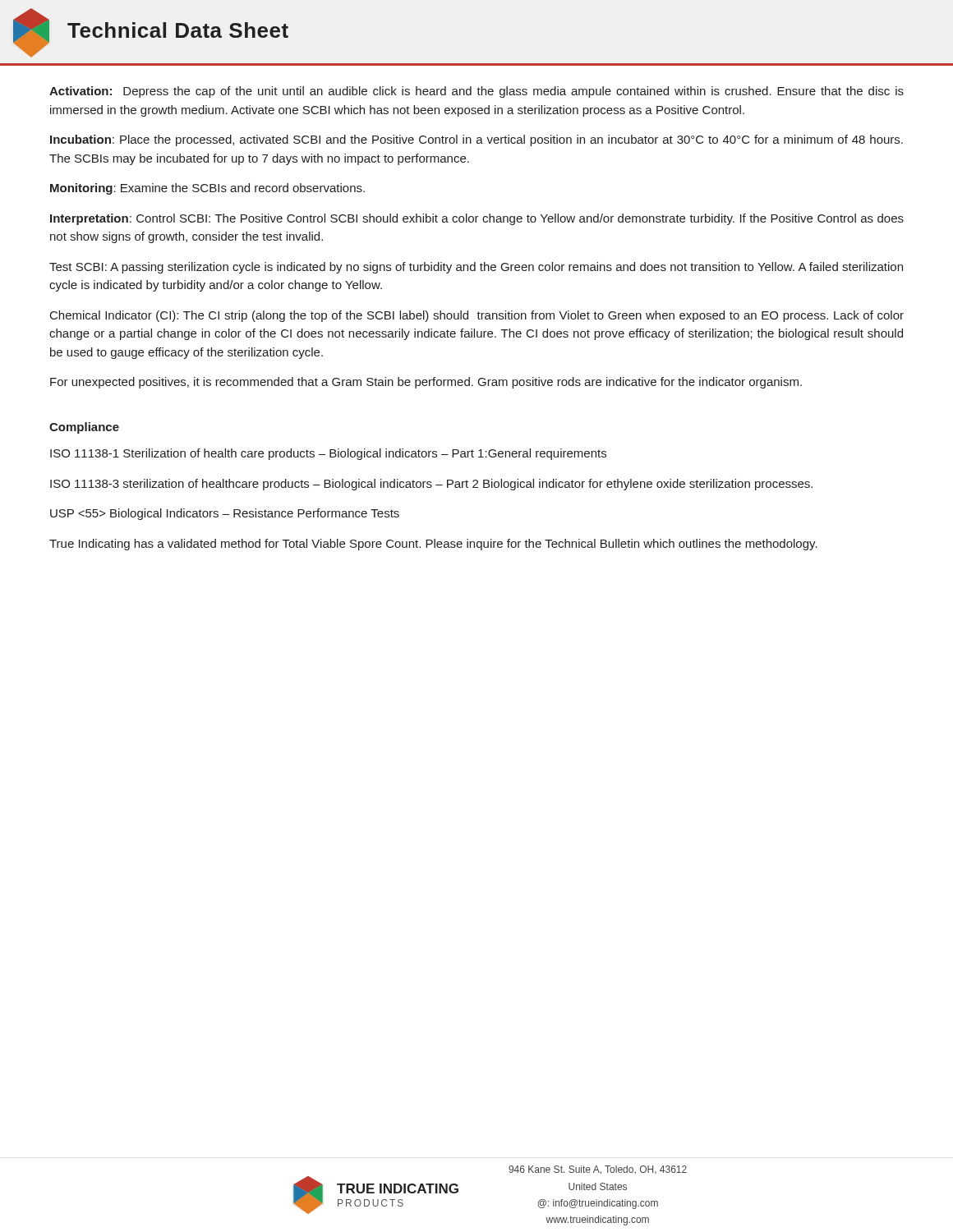Navigate to the passage starting "Interpretation: Control SCBI: The"
Screen dimensions: 1232x953
point(476,227)
